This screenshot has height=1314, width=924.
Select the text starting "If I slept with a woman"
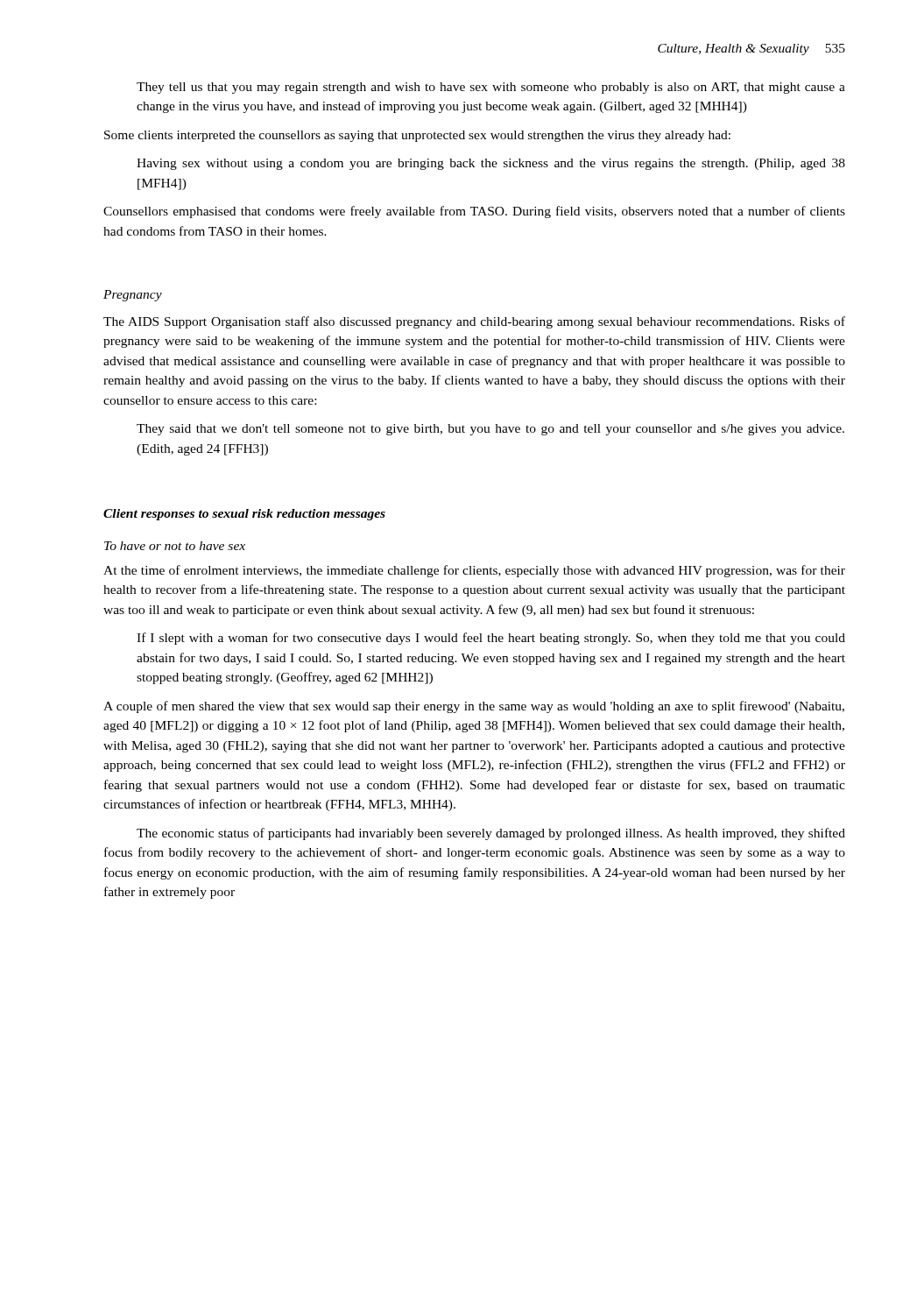point(491,658)
